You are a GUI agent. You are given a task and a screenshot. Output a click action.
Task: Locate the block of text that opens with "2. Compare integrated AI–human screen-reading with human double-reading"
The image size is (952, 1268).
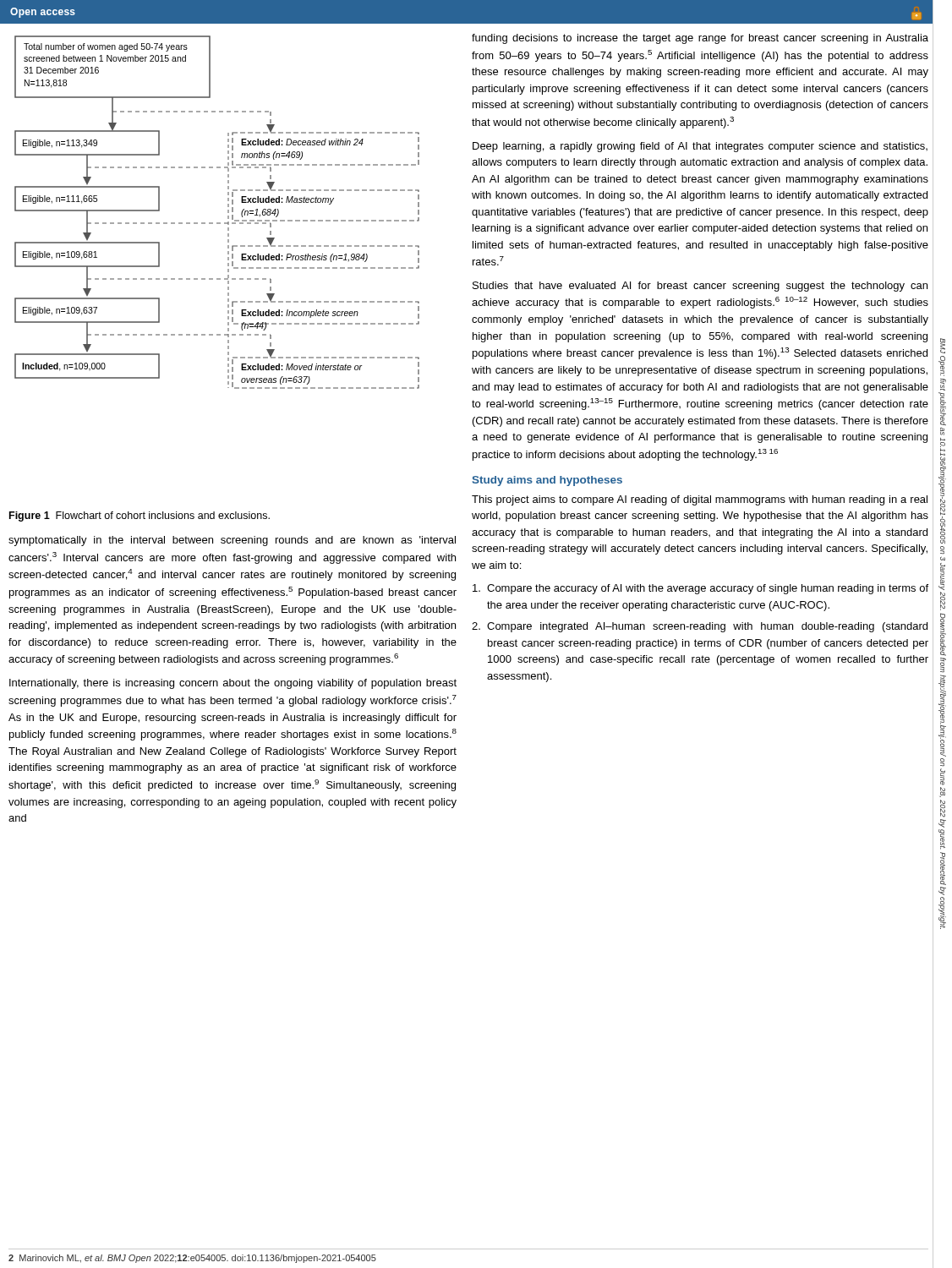700,650
